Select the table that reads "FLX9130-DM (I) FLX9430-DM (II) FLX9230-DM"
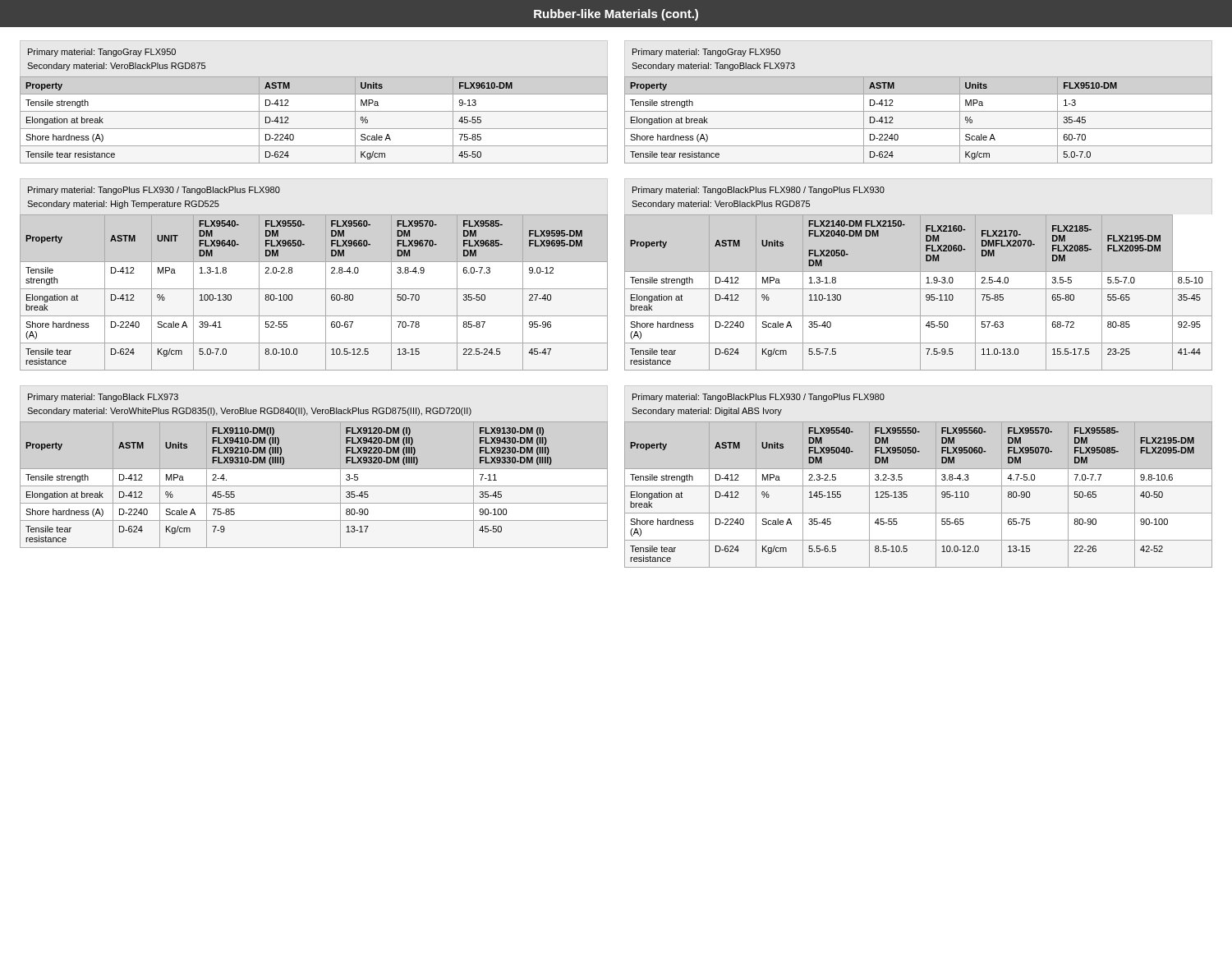 314,476
